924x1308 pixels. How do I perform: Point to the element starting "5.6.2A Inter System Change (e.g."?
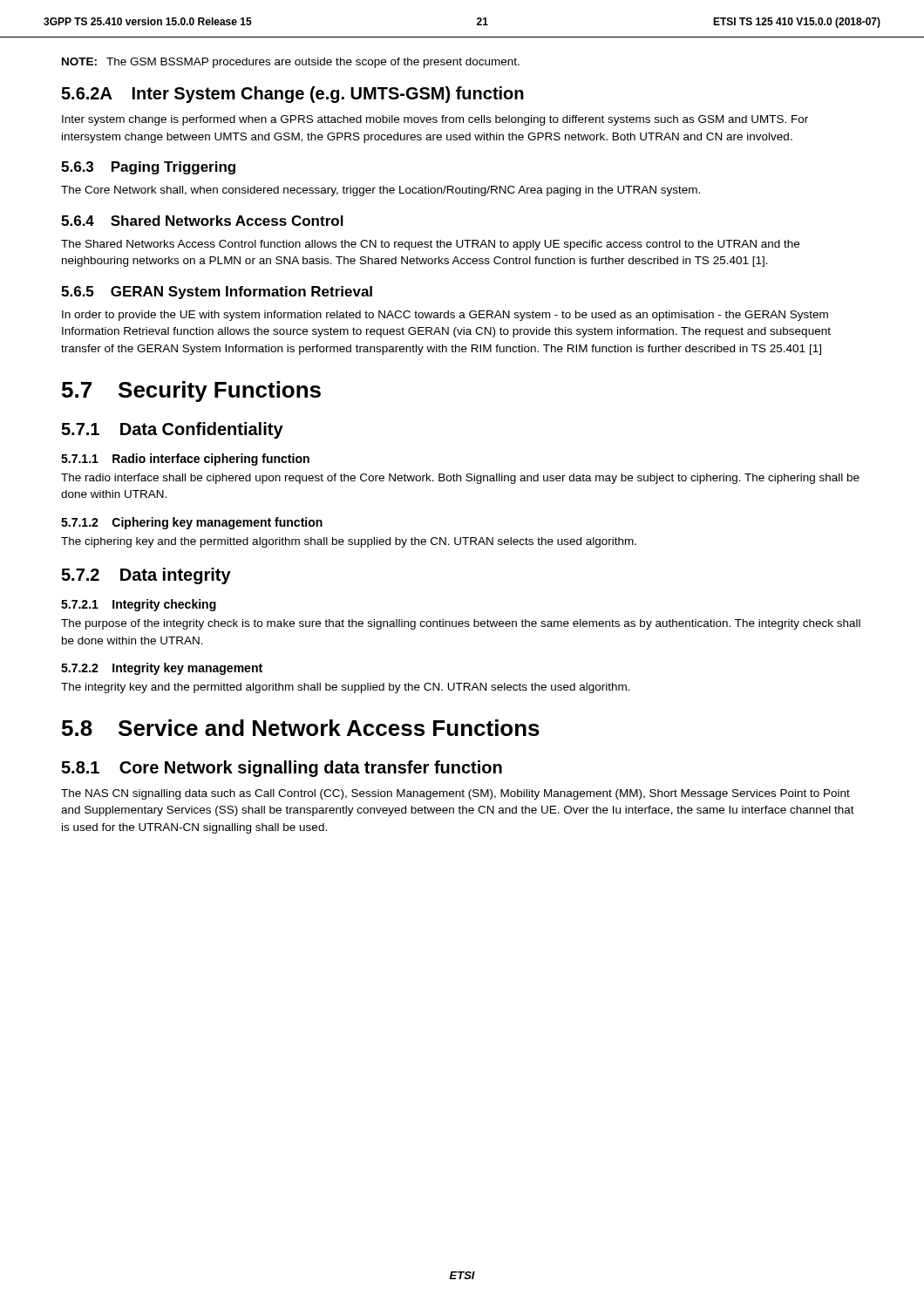point(462,94)
